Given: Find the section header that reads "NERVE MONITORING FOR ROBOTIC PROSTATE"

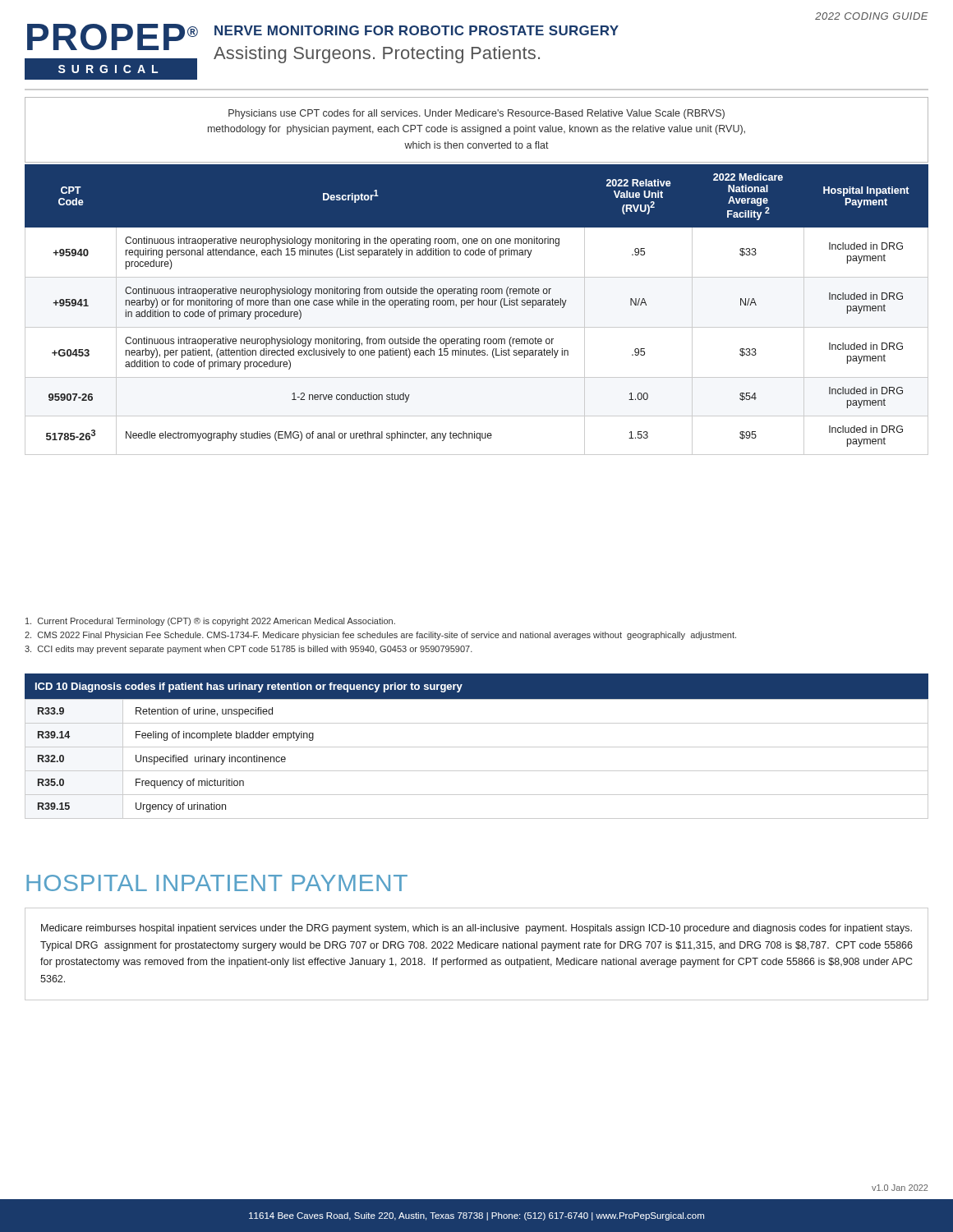Looking at the screenshot, I should [571, 44].
